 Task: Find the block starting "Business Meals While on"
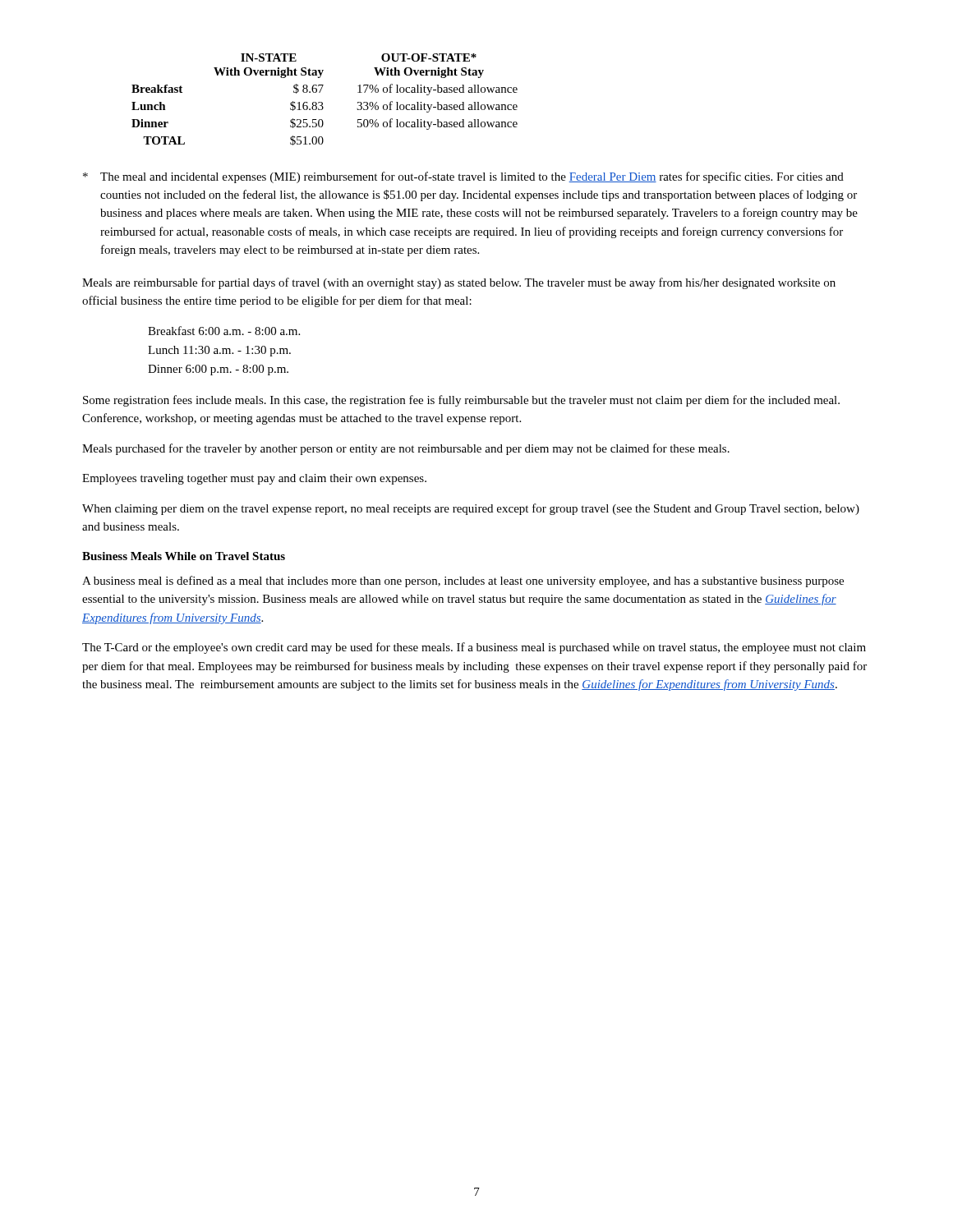[184, 556]
